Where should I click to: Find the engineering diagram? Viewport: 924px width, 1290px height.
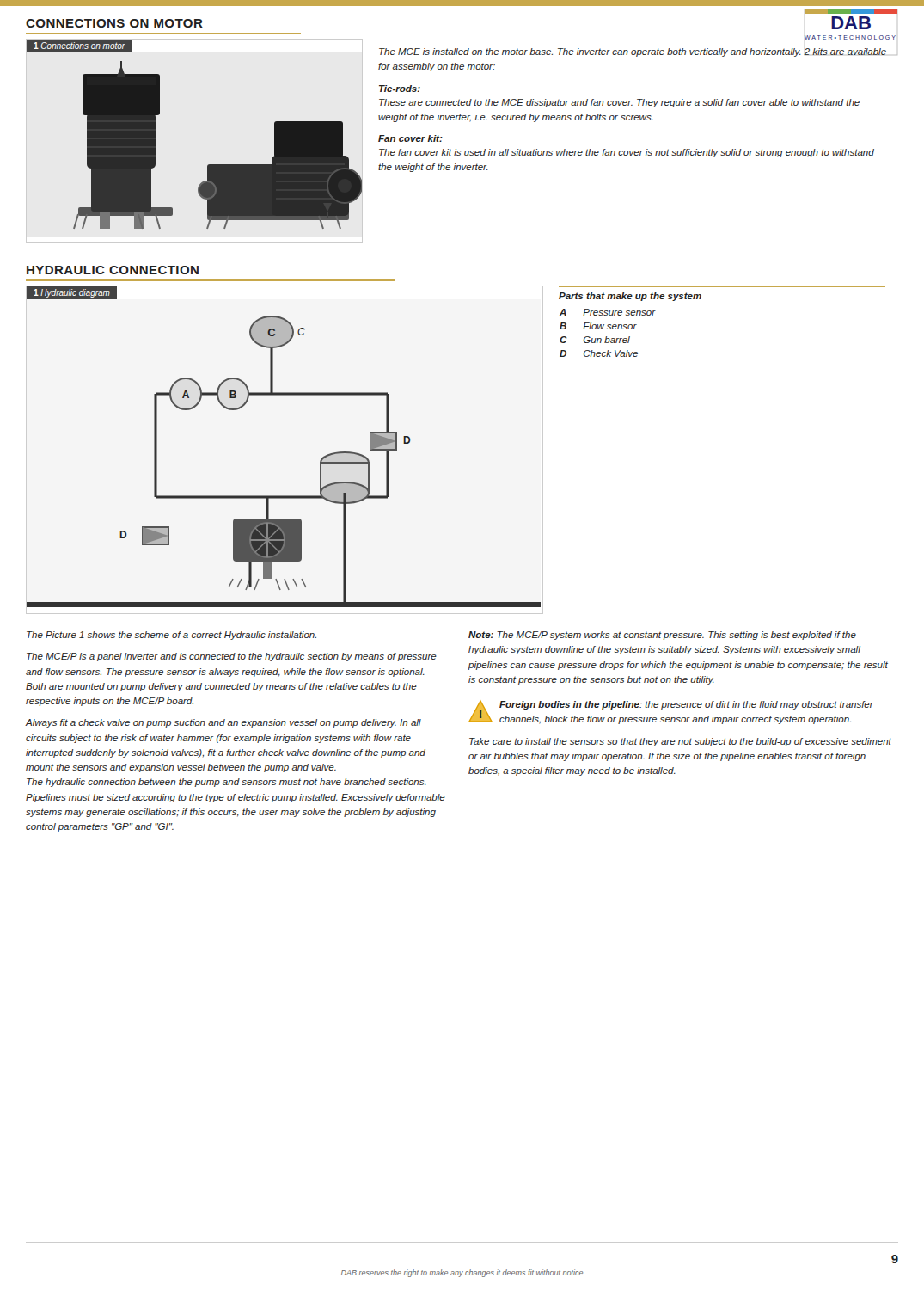(x=284, y=450)
